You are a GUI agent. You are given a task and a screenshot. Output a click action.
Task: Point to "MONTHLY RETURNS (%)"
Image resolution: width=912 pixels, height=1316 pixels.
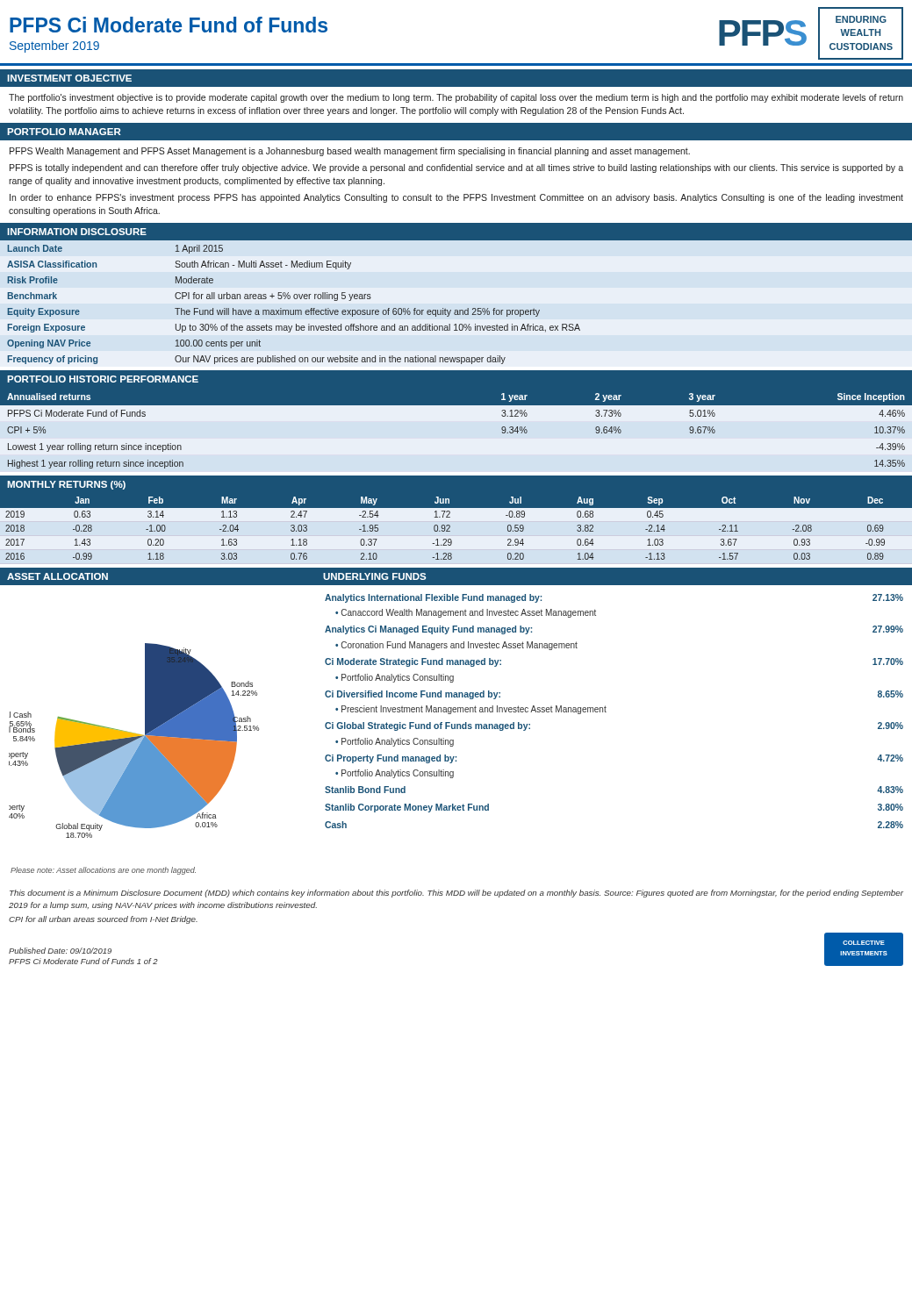(66, 484)
